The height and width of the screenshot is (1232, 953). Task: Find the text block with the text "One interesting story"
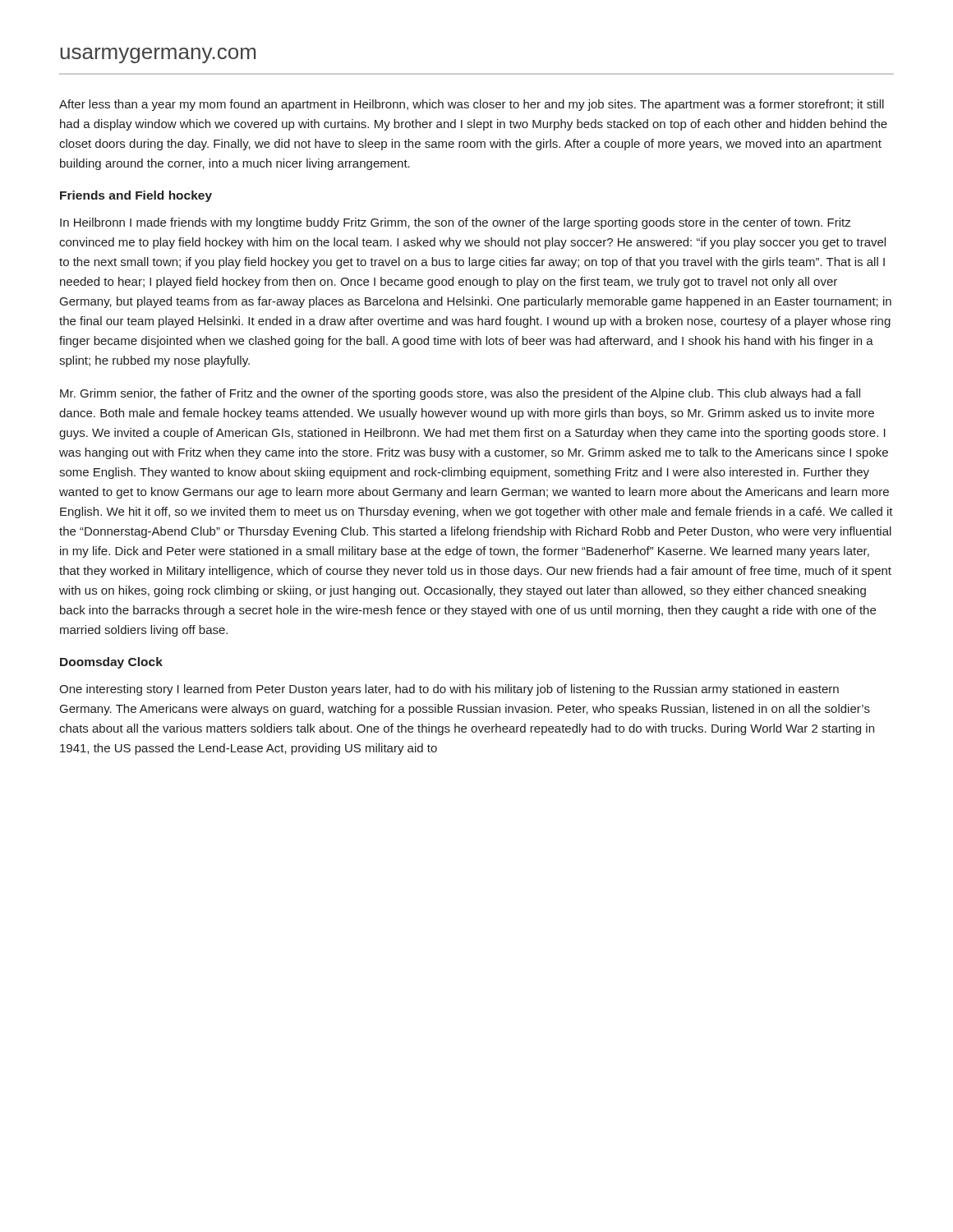tap(467, 718)
